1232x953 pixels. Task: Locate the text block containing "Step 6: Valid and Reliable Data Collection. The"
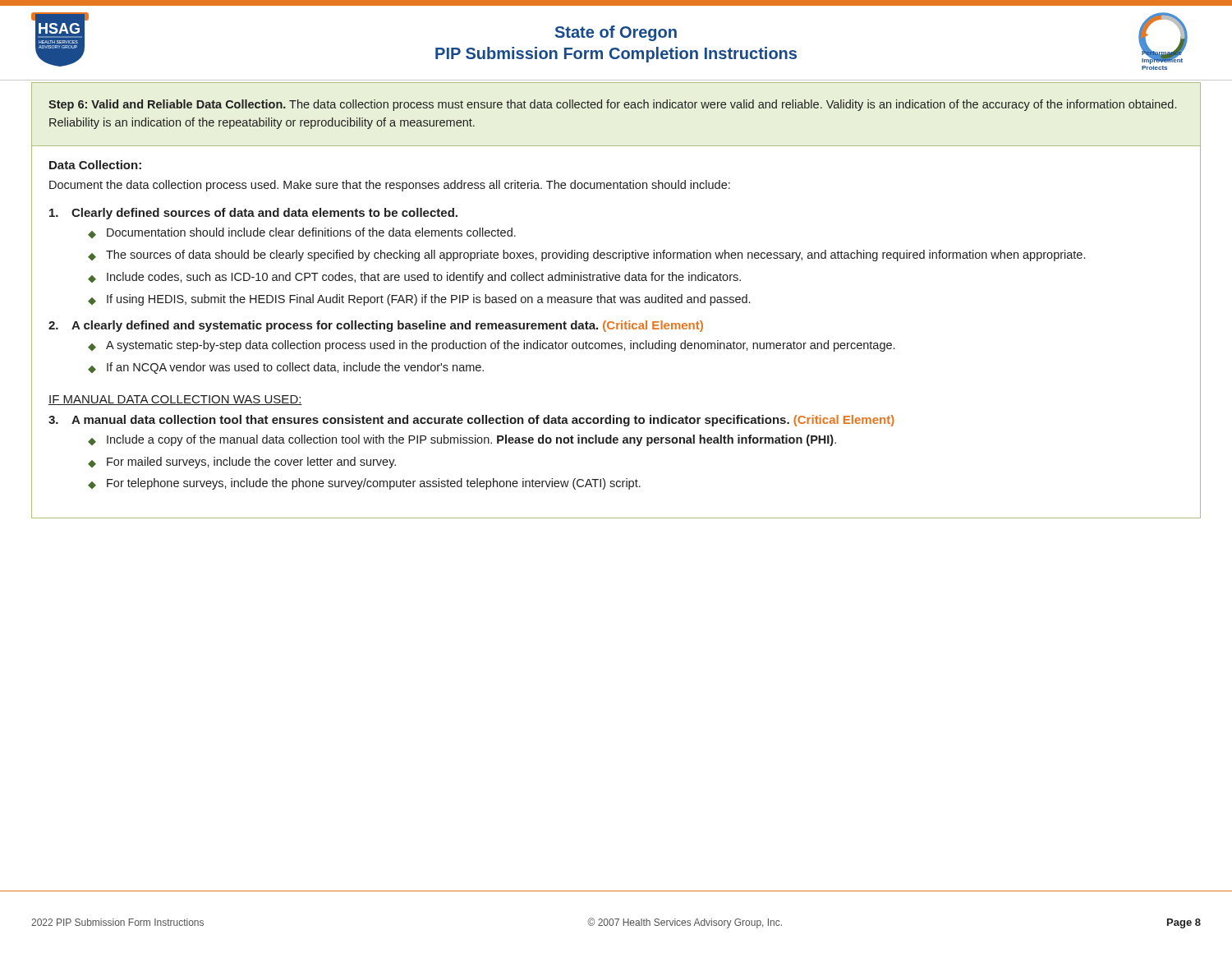613,113
